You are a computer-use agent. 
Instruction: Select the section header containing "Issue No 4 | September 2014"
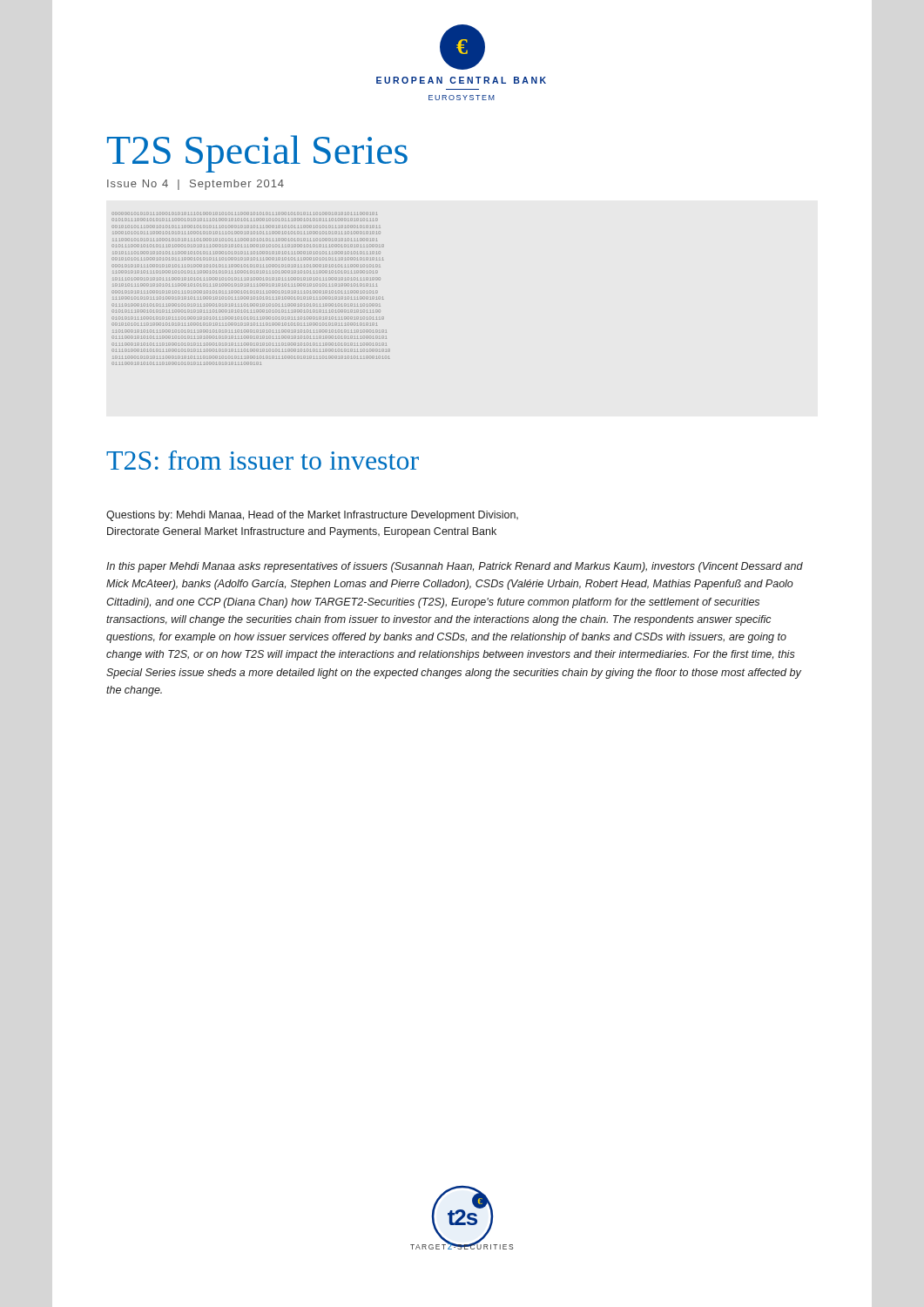[x=258, y=183]
